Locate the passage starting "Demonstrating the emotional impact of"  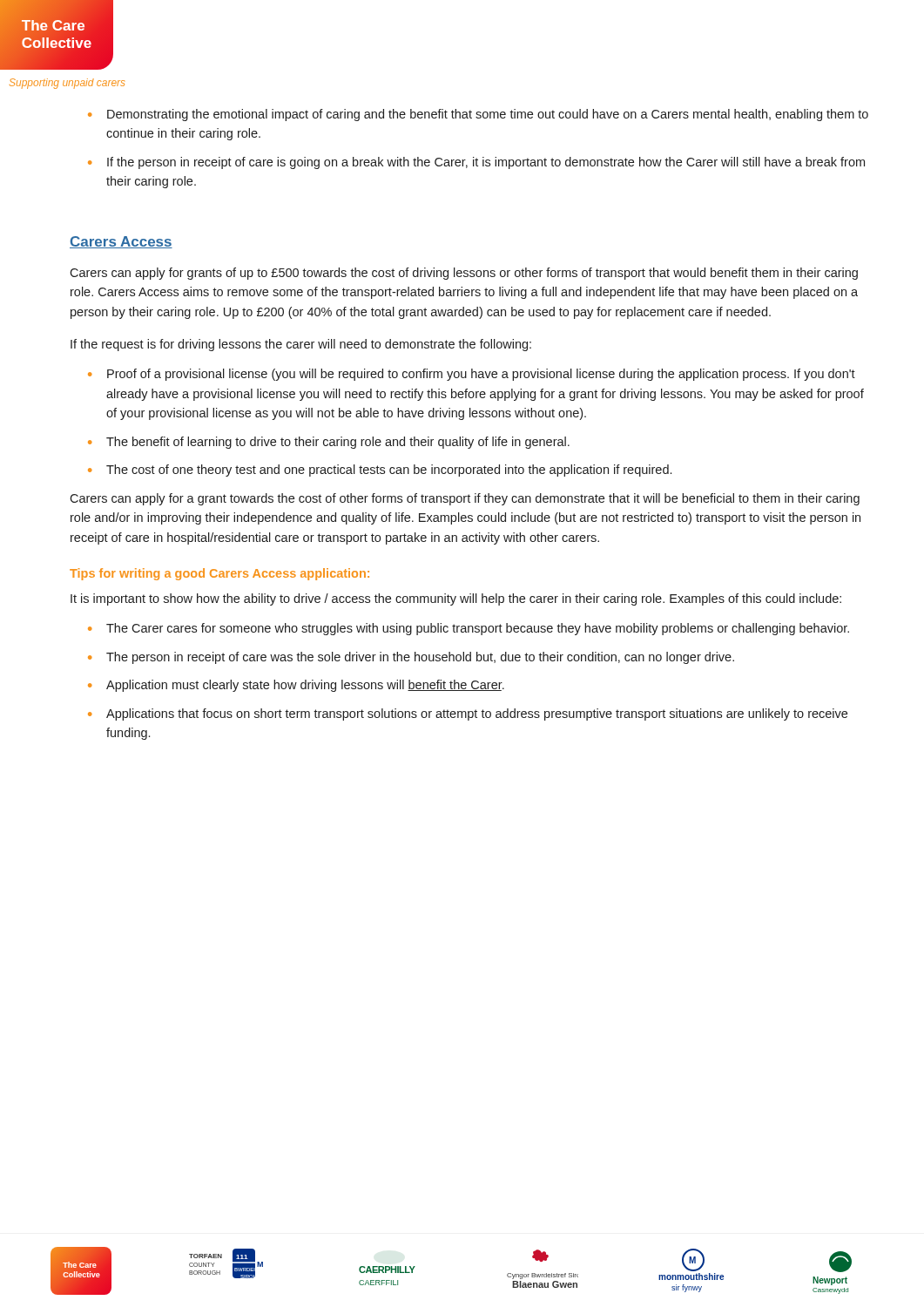(x=479, y=124)
